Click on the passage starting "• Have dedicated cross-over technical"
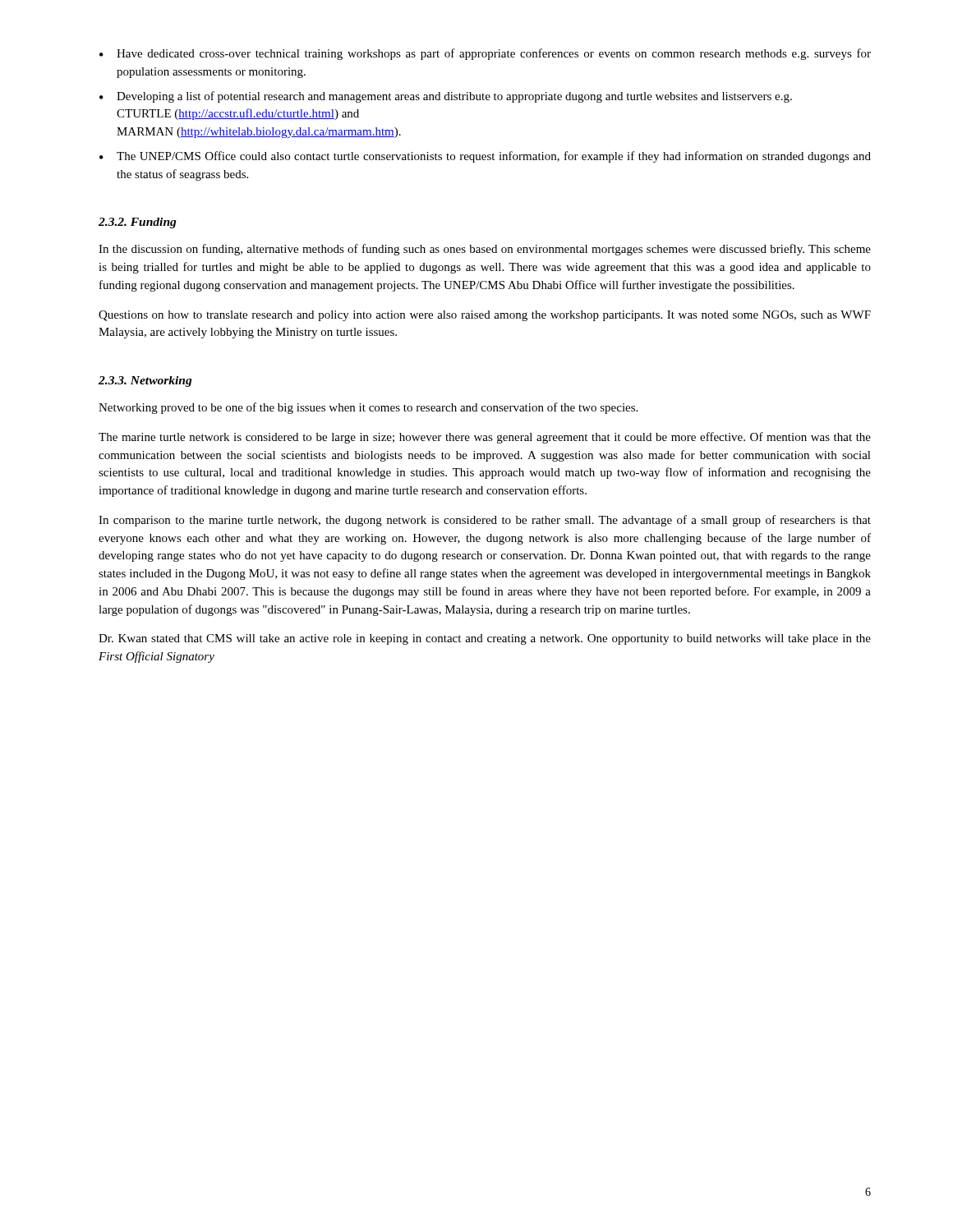The height and width of the screenshot is (1232, 953). pyautogui.click(x=485, y=63)
